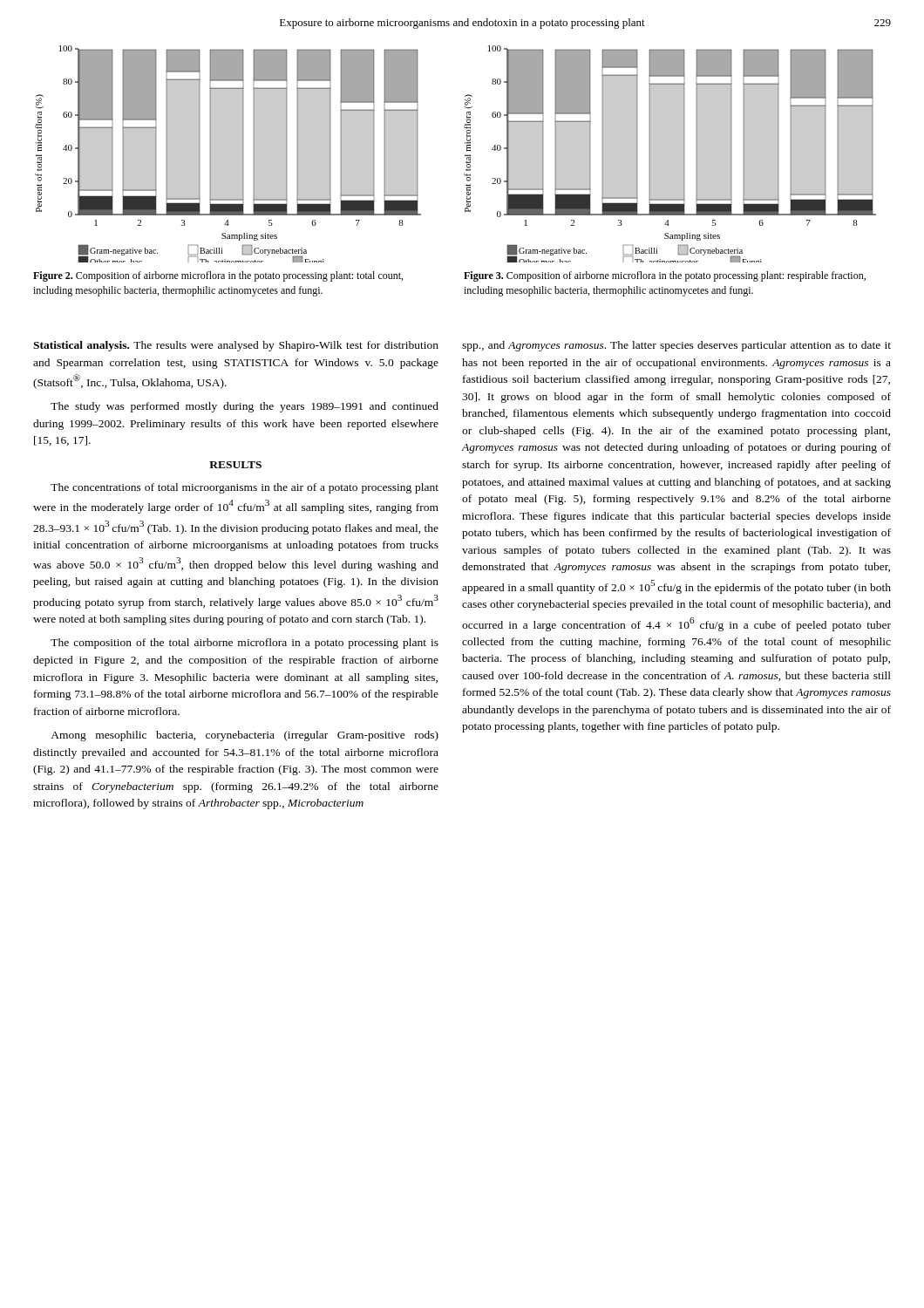
Task: Select the text block starting "The composition of the total"
Action: click(x=236, y=677)
